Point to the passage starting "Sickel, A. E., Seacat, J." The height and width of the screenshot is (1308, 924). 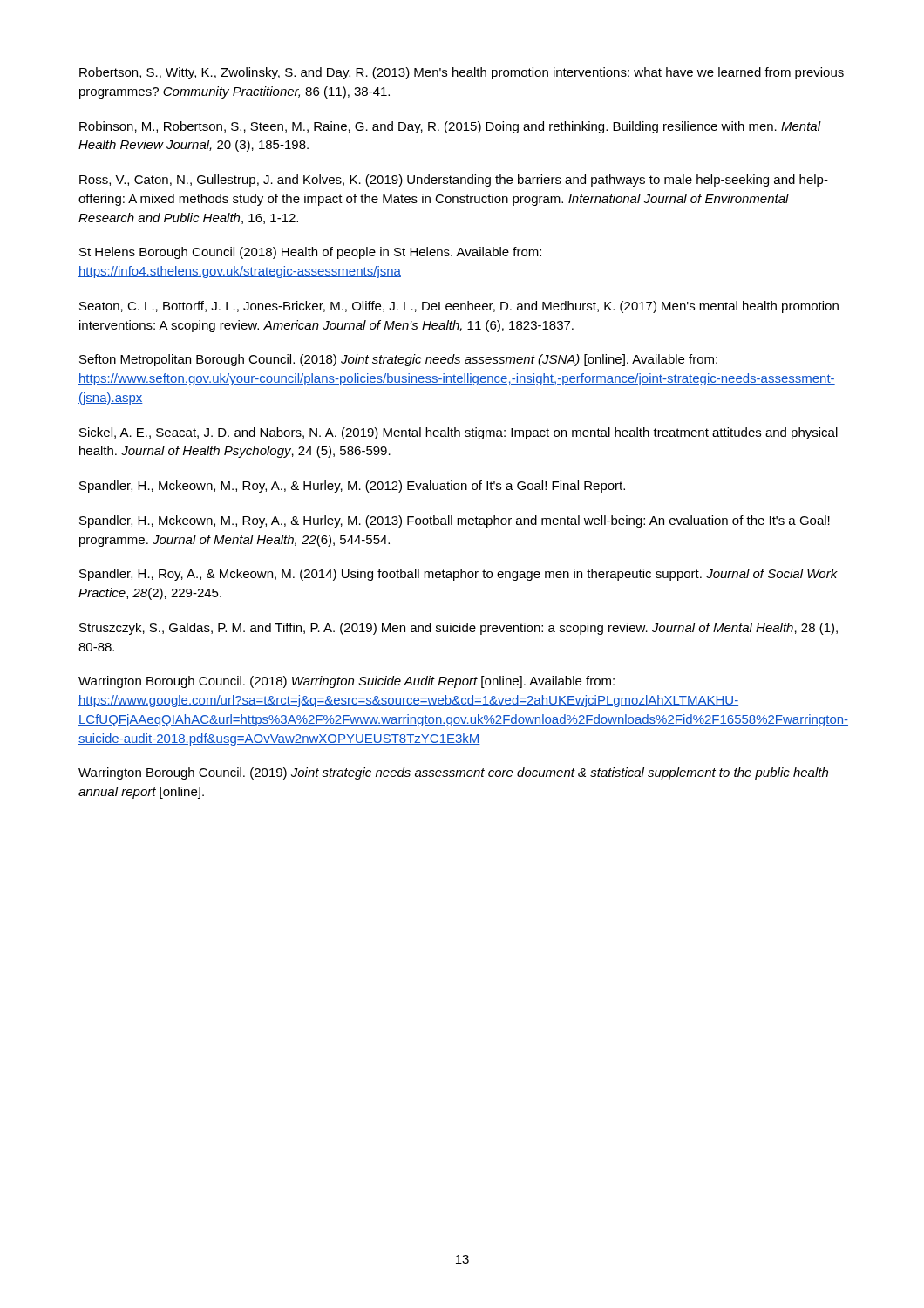coord(458,441)
